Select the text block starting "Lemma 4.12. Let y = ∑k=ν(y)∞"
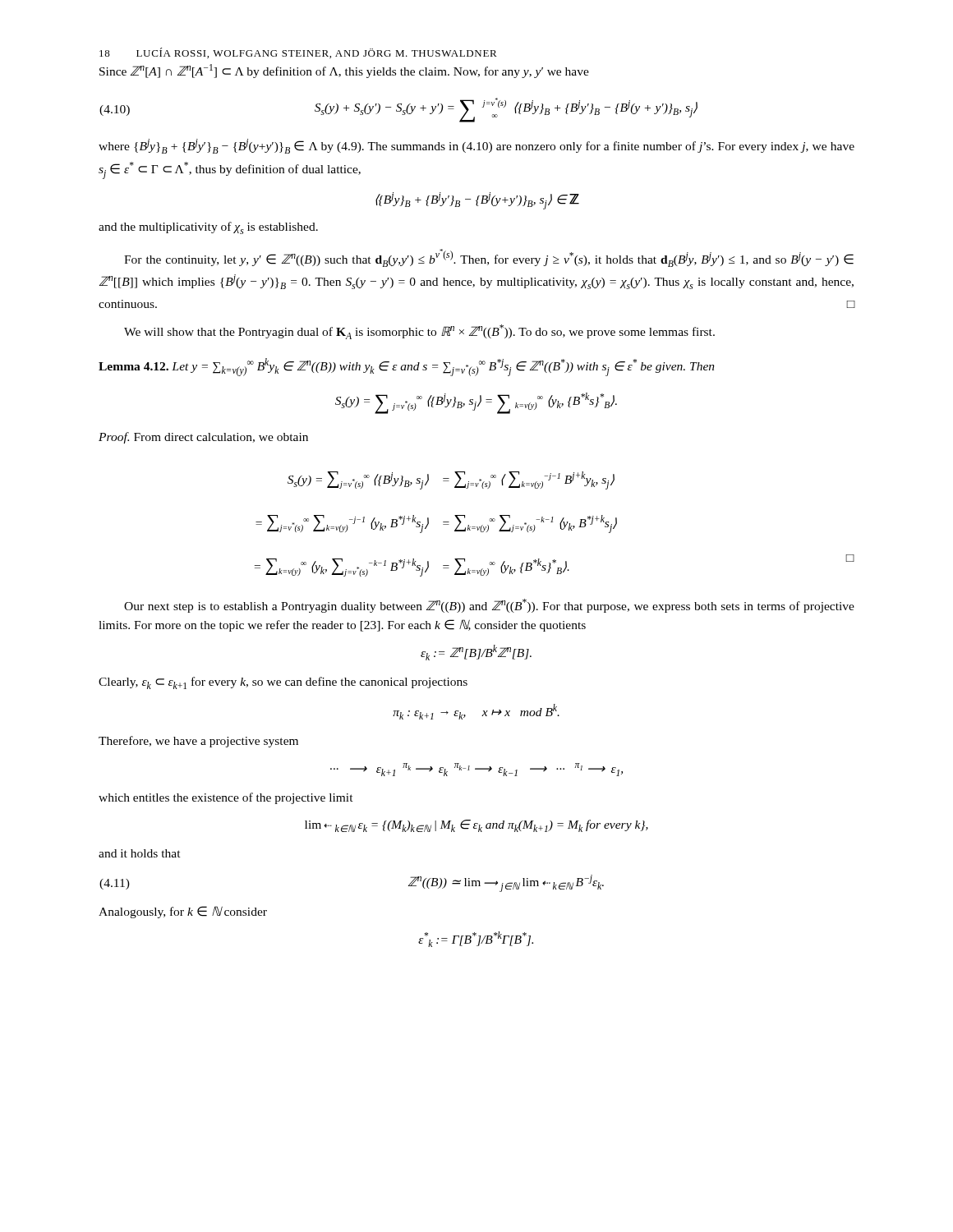Screen dimensions: 1232x953 [476, 367]
